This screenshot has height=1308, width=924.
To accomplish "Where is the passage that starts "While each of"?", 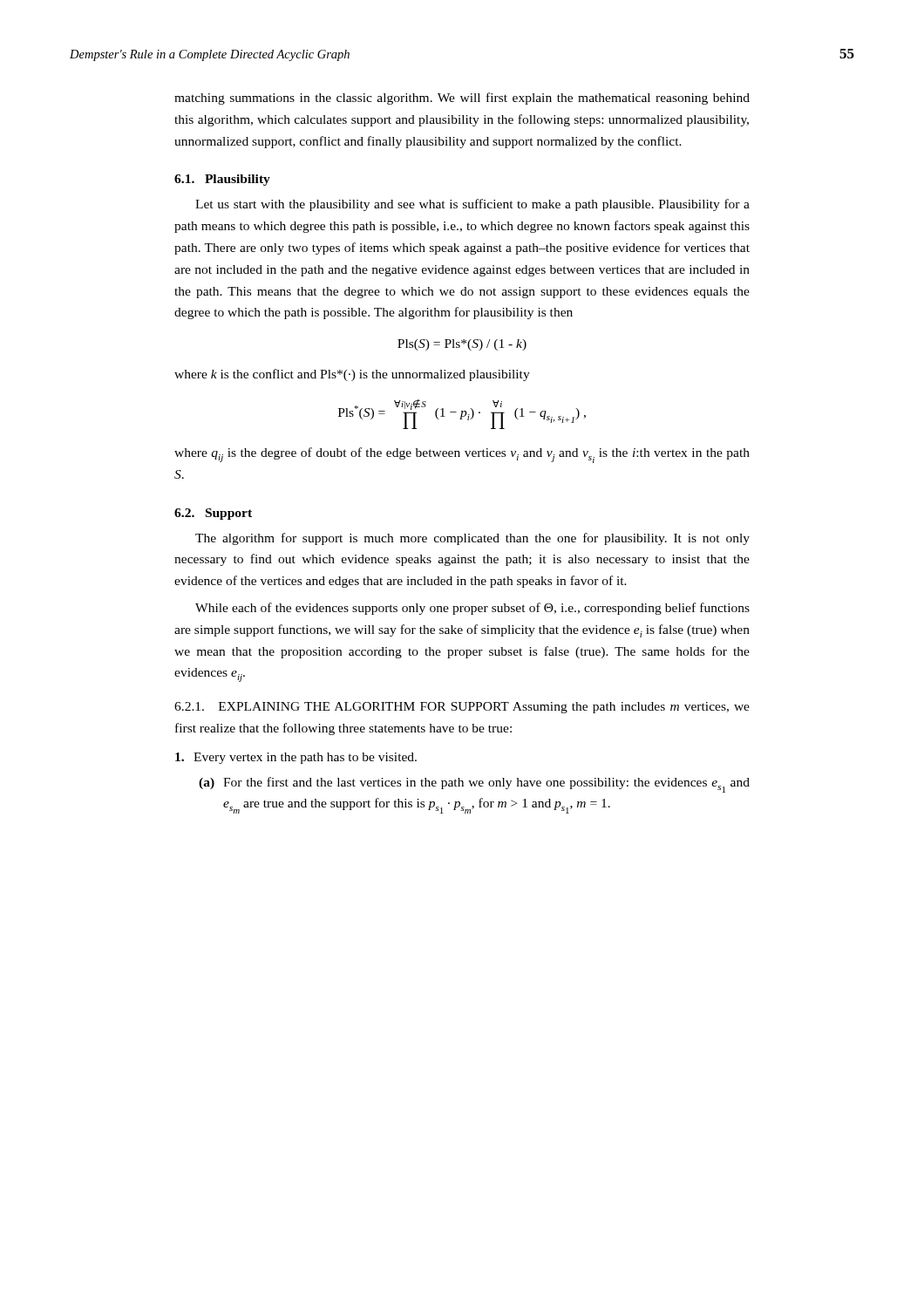I will tap(462, 641).
